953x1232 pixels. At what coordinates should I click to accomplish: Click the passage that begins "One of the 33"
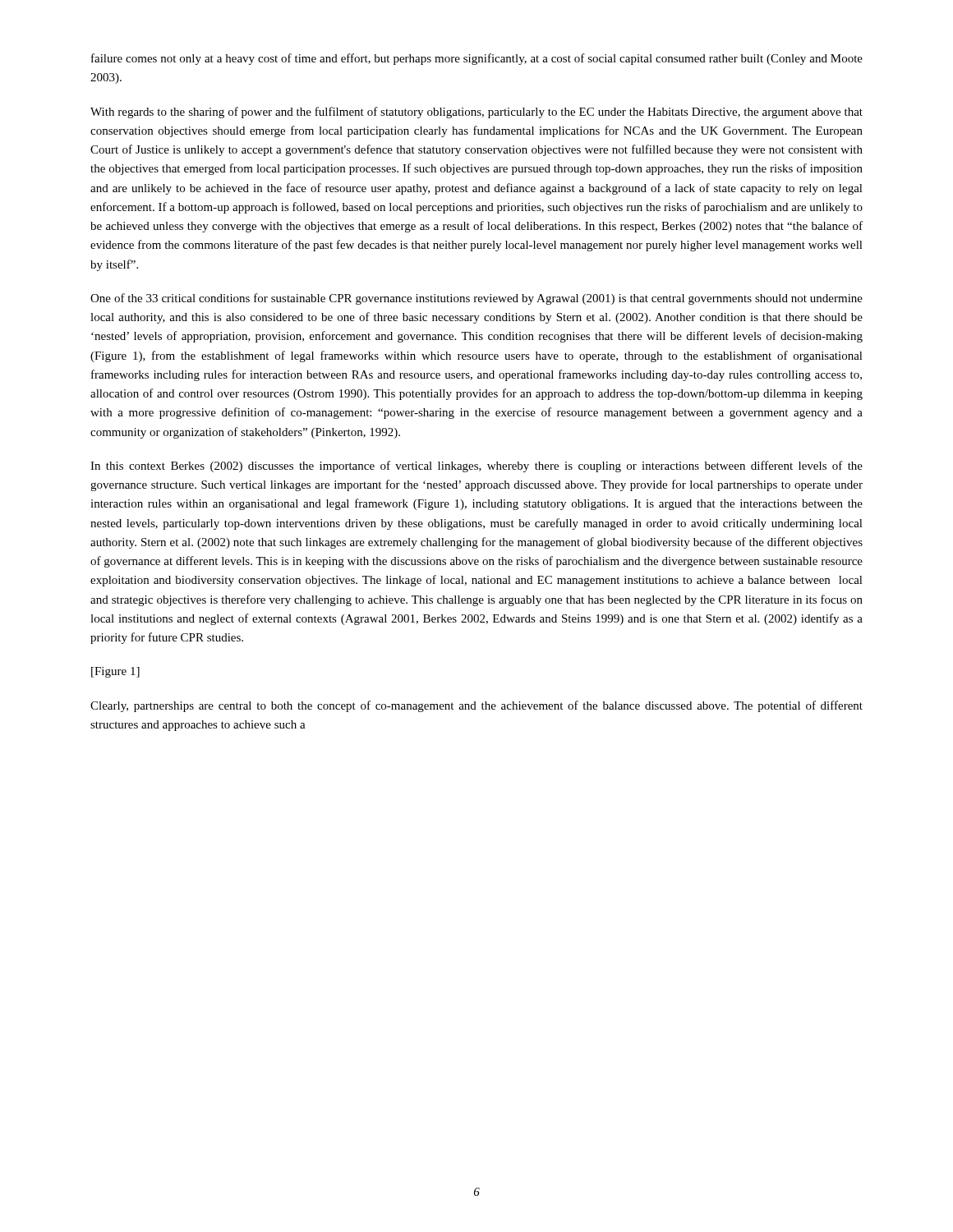click(x=476, y=365)
